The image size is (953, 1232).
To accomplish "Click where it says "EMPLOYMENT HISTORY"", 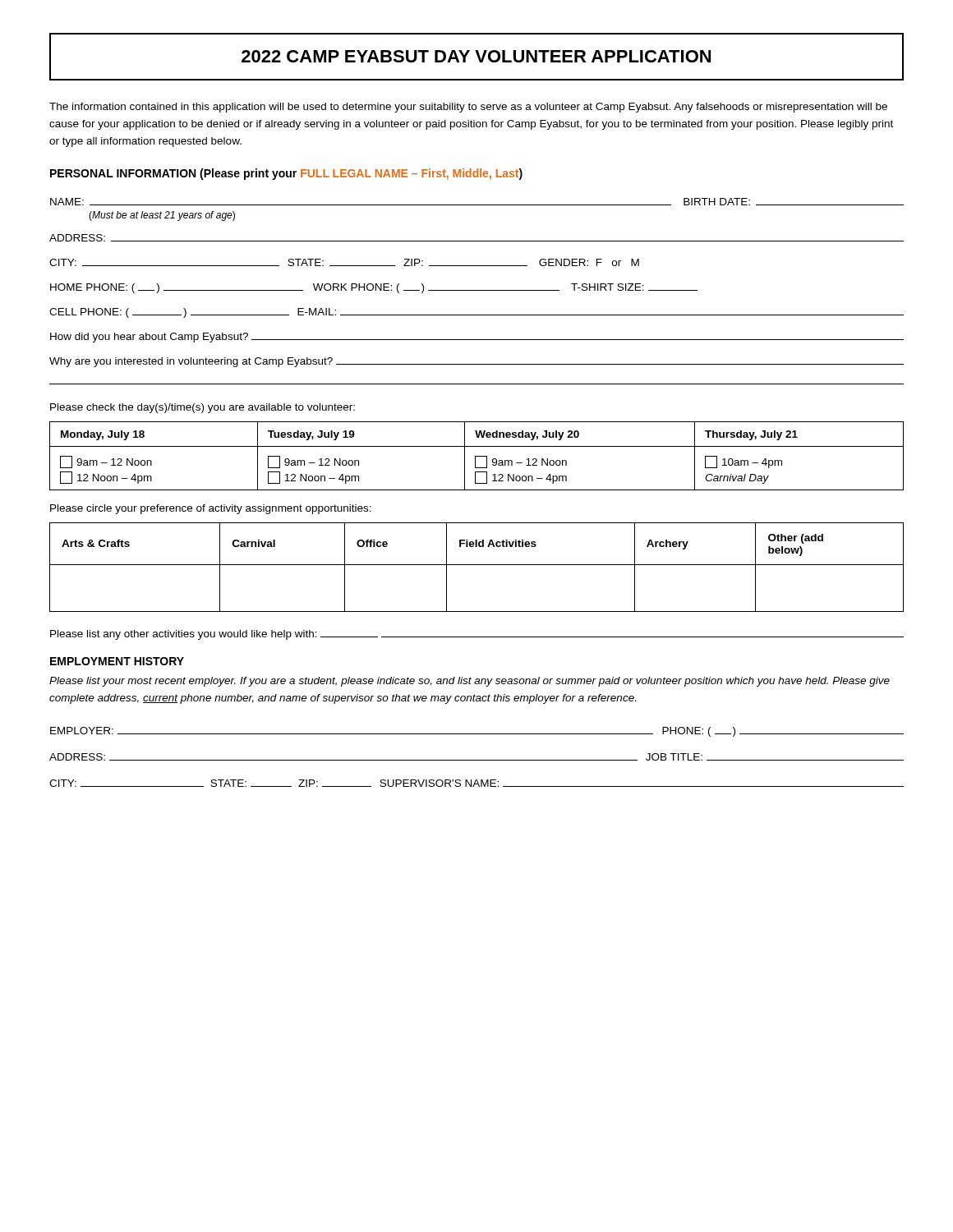I will (x=117, y=661).
